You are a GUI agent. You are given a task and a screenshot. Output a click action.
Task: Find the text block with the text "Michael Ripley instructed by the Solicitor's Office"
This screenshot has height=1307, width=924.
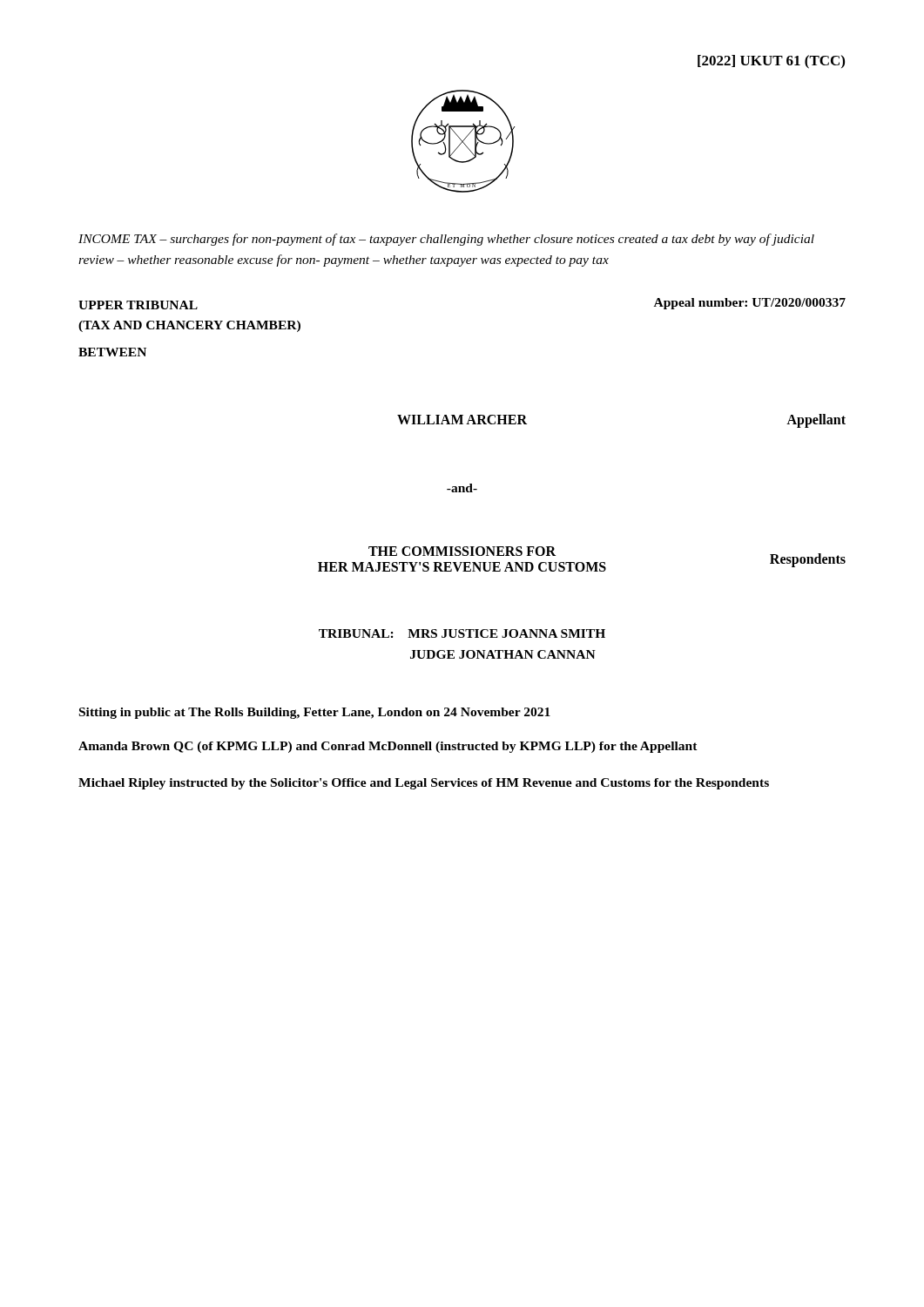pos(424,782)
